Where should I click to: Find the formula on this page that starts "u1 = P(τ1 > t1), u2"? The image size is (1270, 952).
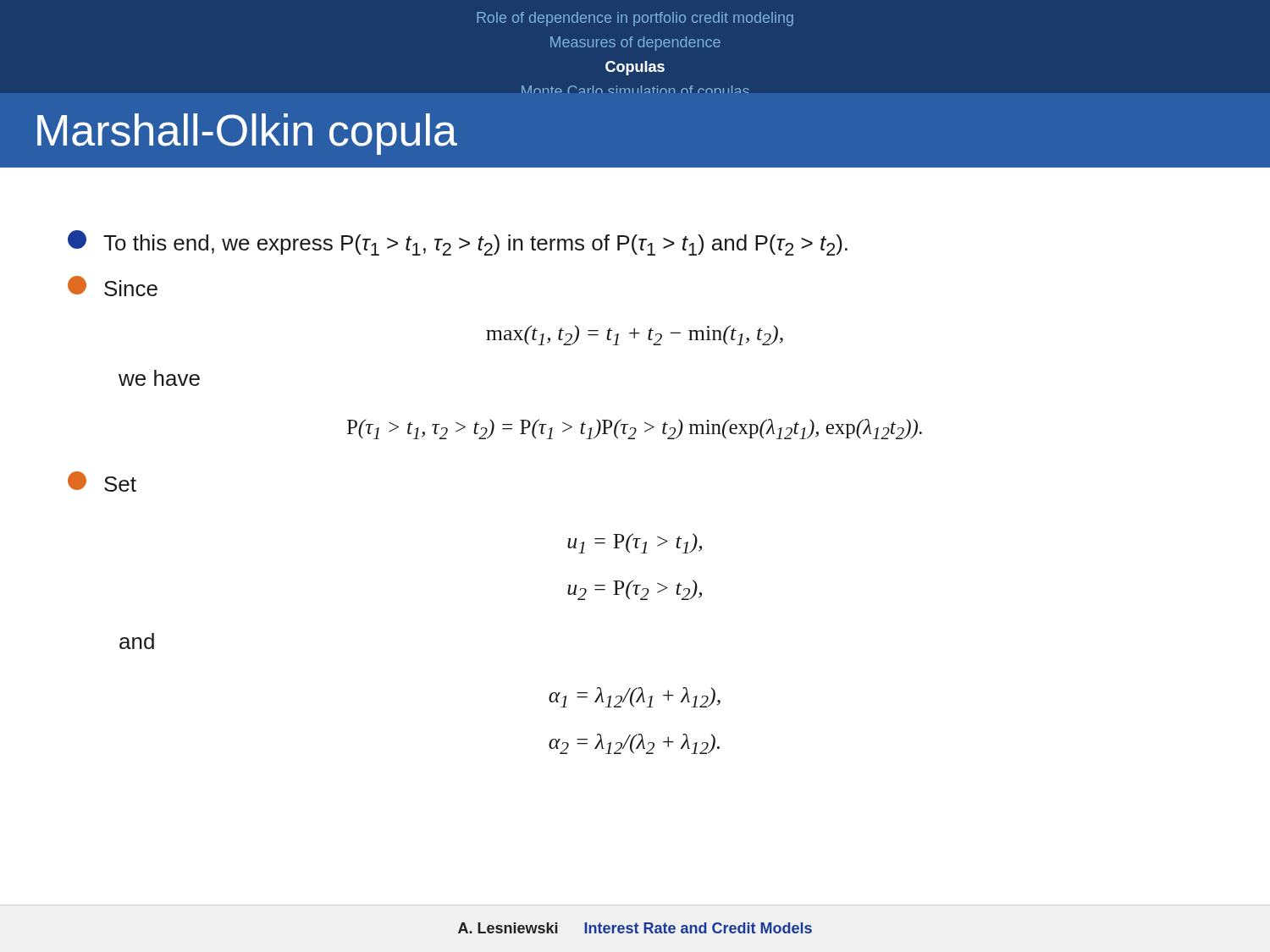(635, 543)
